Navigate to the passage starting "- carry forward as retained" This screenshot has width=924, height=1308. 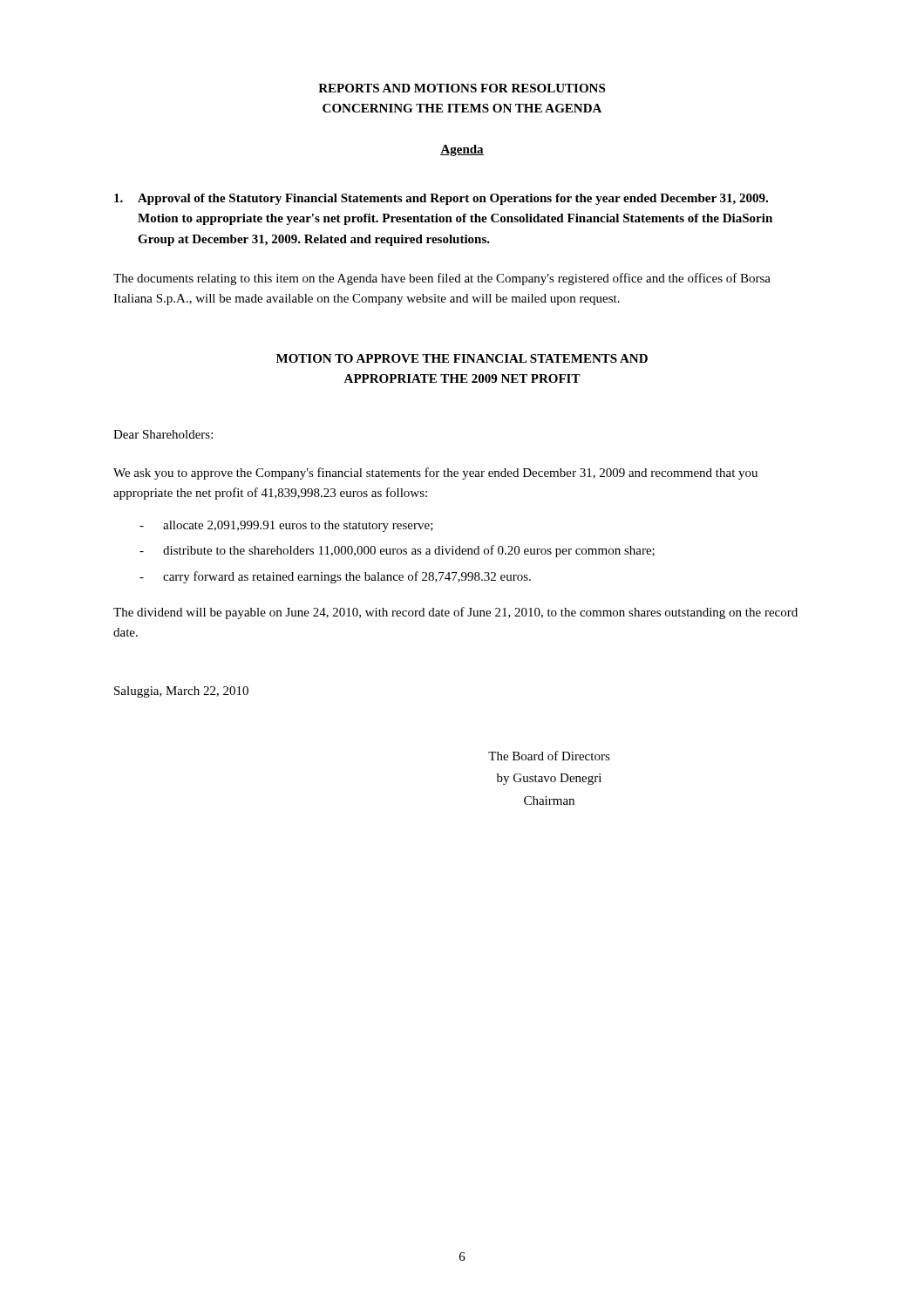(336, 577)
